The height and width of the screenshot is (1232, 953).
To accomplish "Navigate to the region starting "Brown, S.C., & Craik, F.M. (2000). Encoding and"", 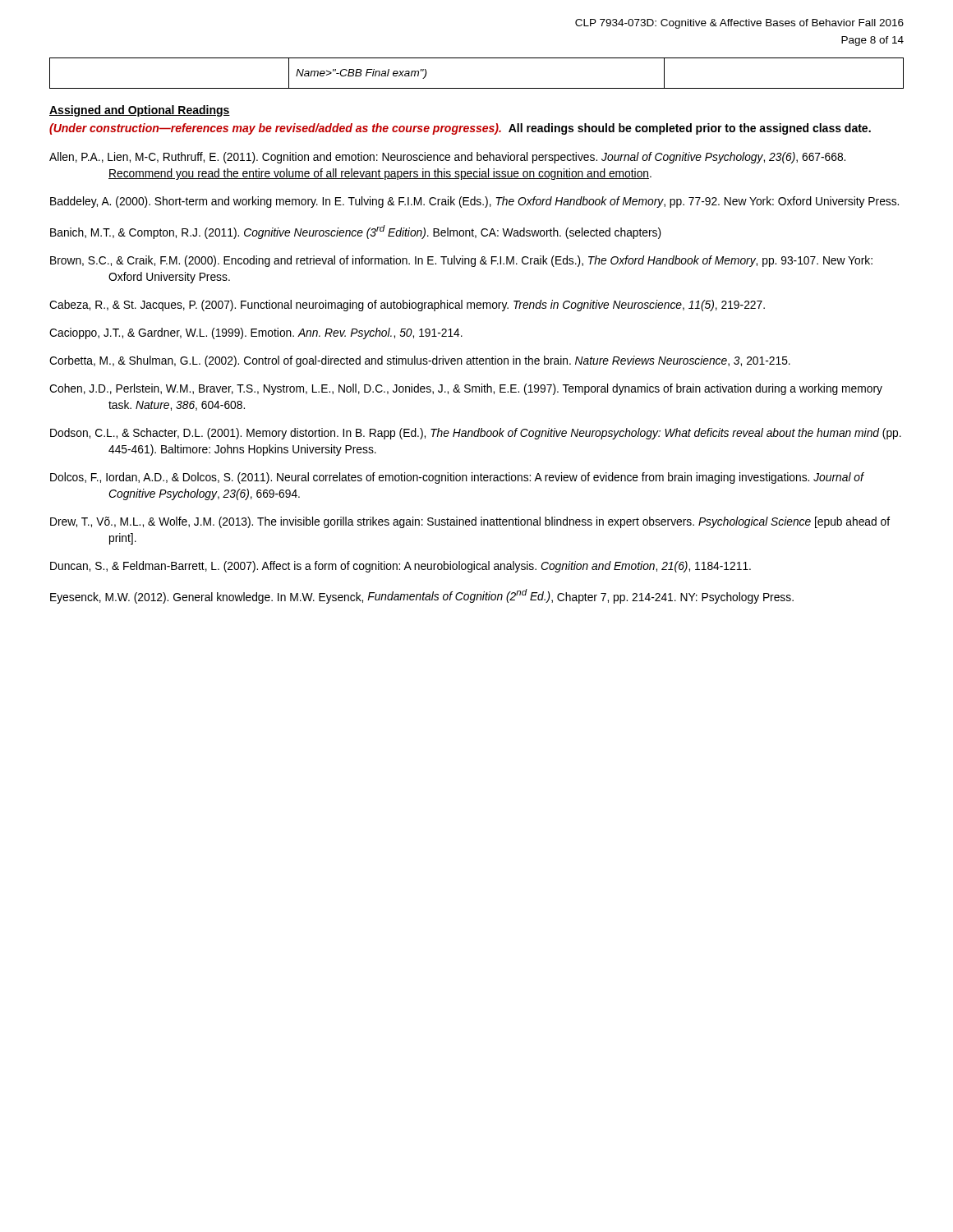I will [x=461, y=269].
